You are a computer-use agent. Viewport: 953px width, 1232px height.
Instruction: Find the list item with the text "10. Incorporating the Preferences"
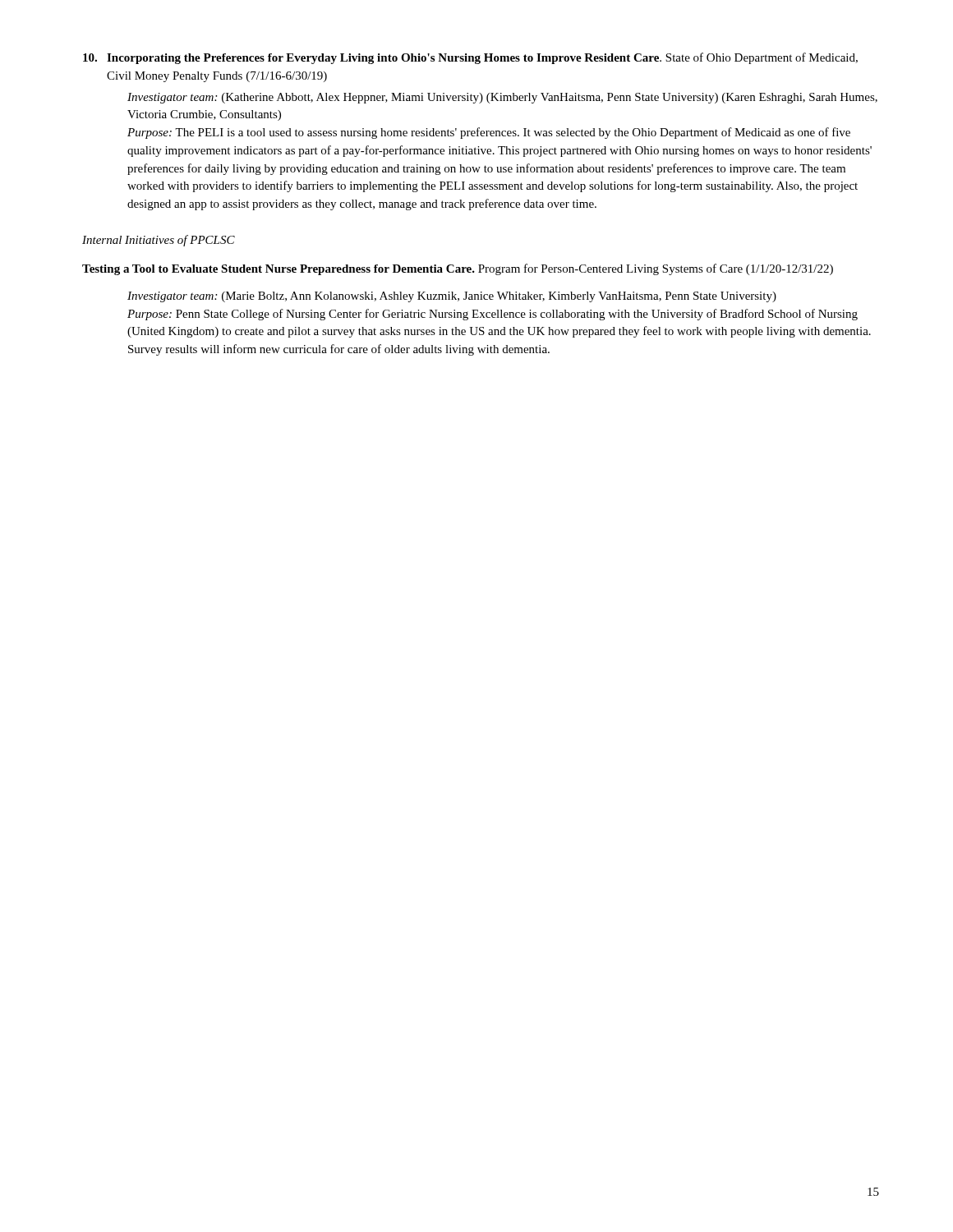[481, 67]
